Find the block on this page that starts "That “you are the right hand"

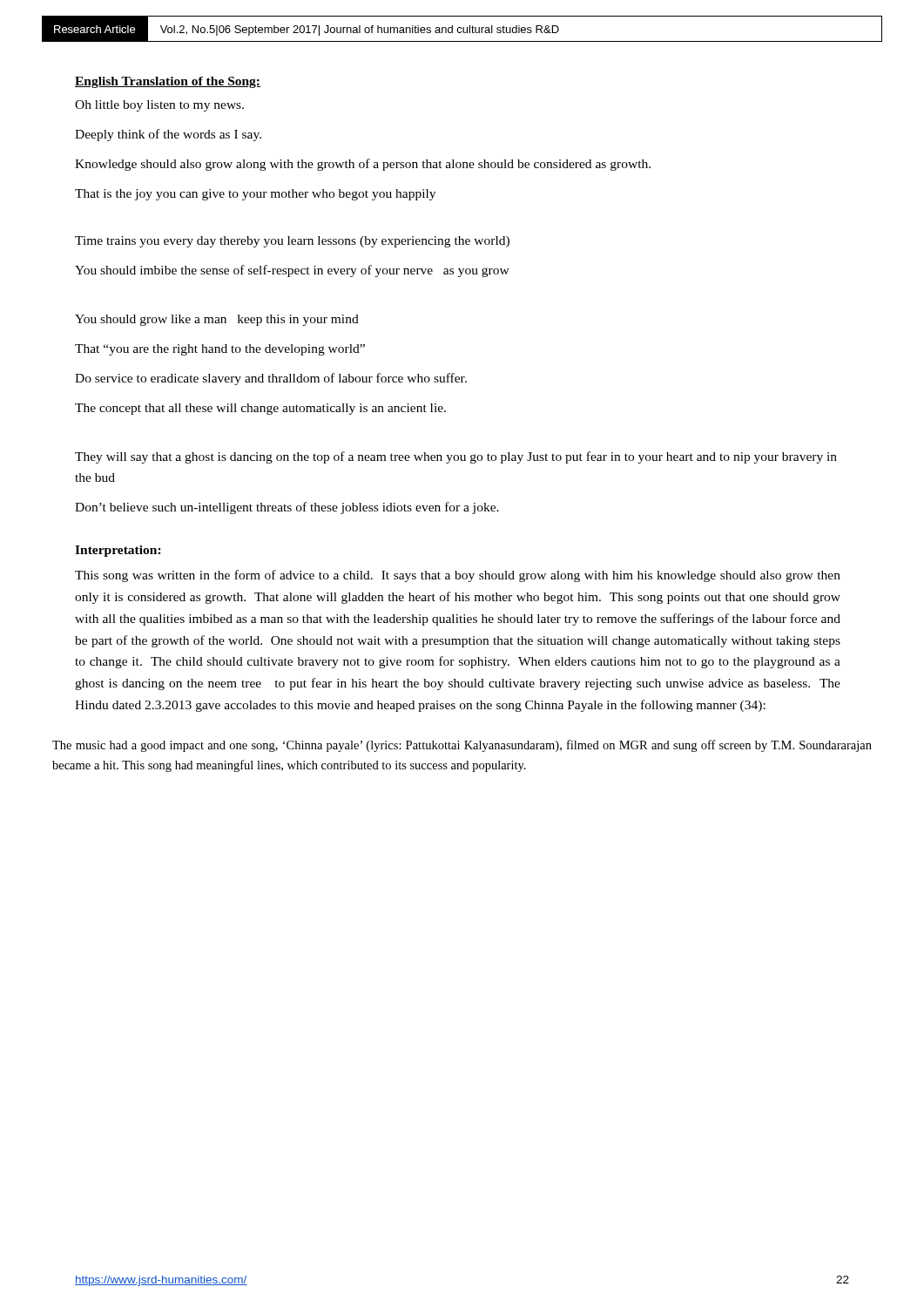click(x=220, y=348)
